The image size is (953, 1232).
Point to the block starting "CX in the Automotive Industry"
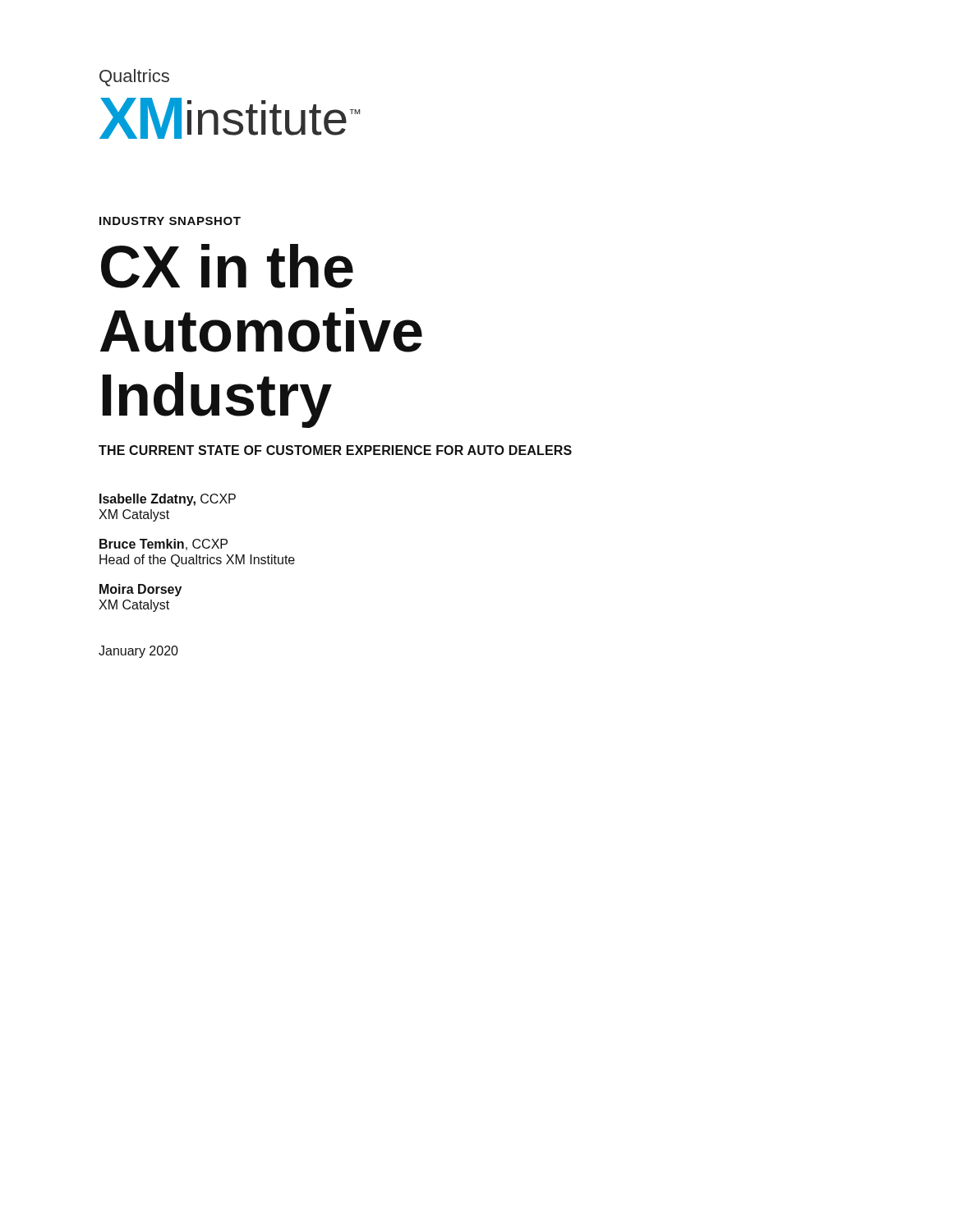261,331
